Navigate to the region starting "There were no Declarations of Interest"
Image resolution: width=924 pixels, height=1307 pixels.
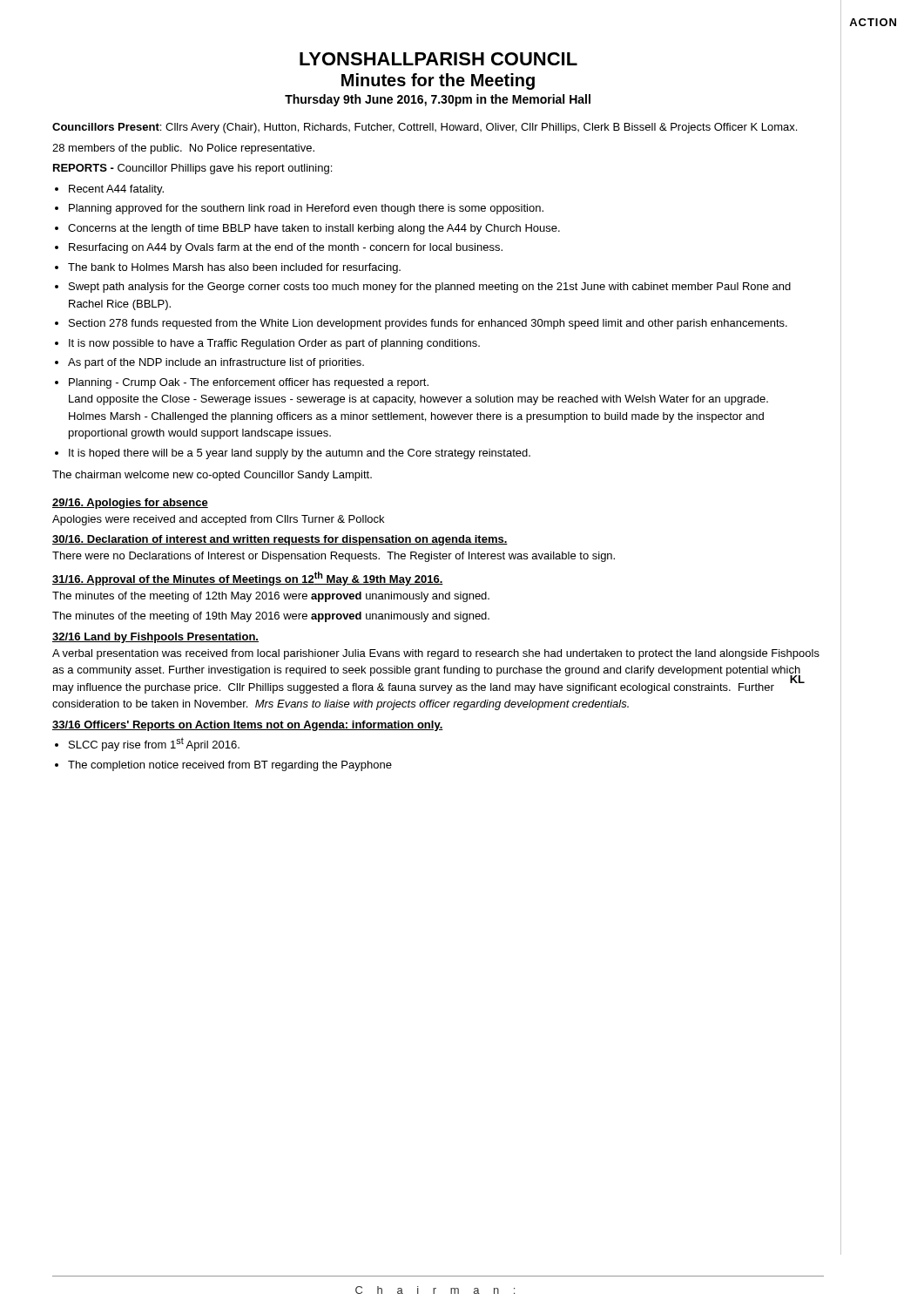[438, 556]
